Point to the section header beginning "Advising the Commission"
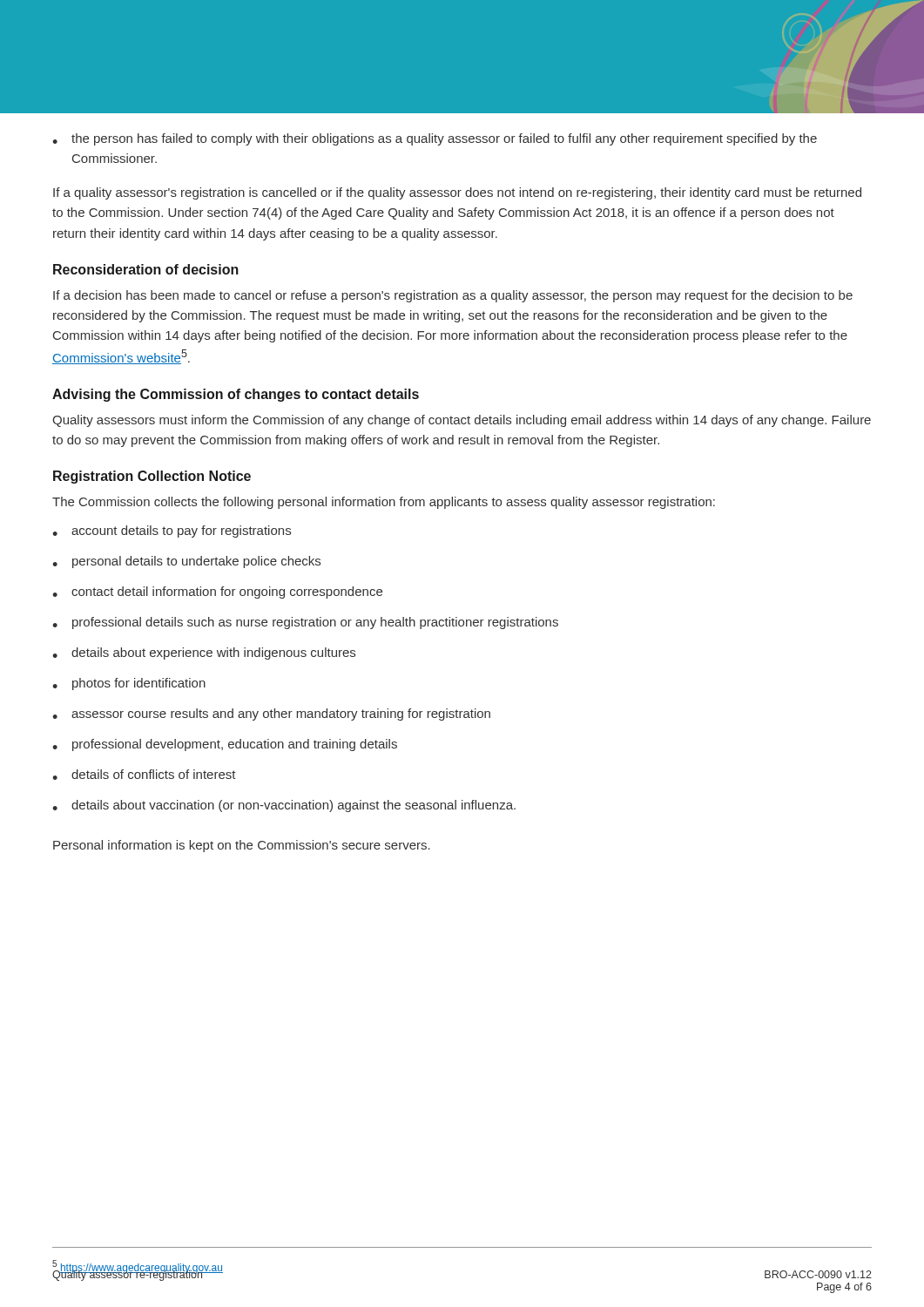The height and width of the screenshot is (1307, 924). tap(236, 394)
